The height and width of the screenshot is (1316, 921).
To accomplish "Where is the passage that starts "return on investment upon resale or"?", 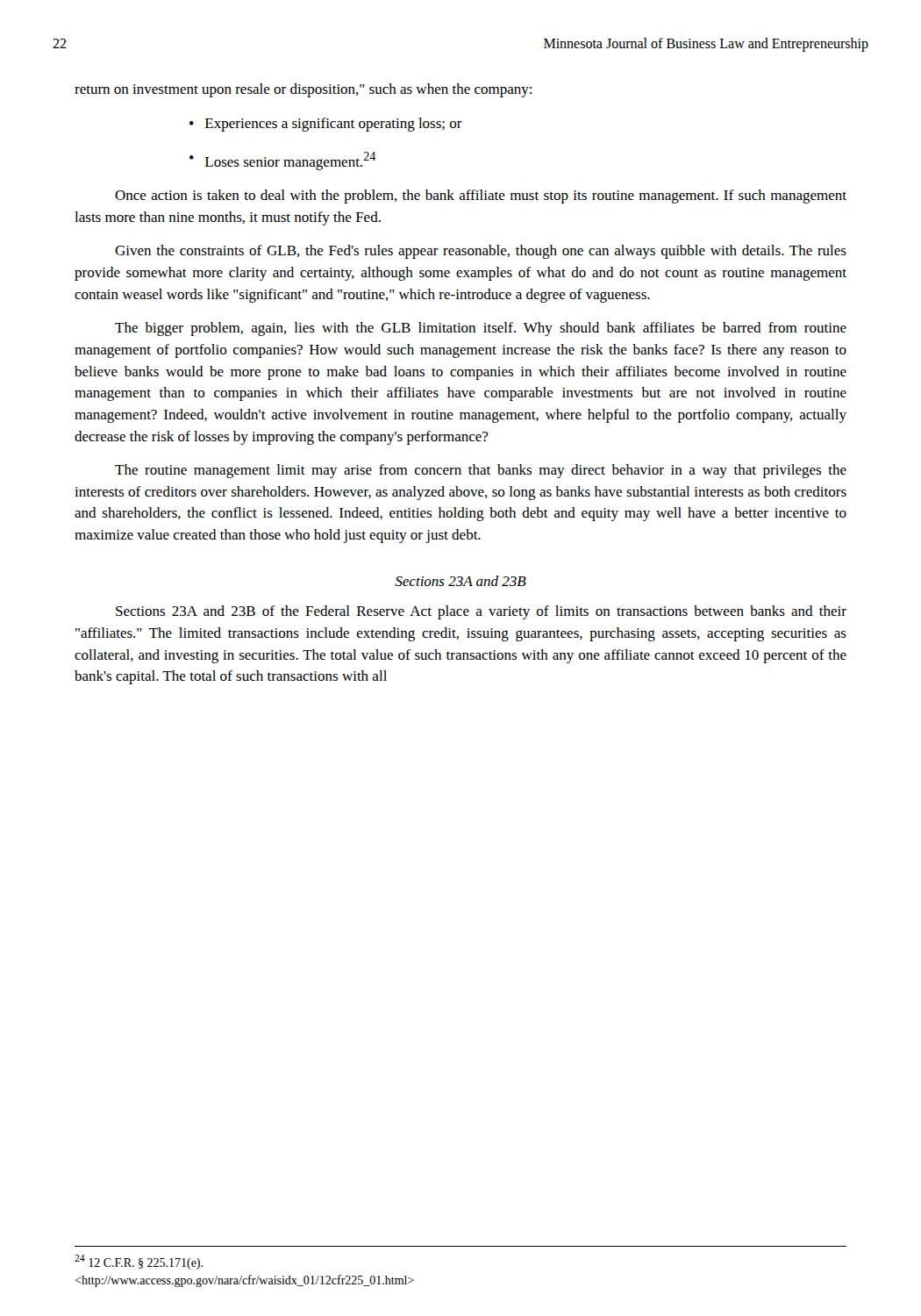I will [304, 89].
